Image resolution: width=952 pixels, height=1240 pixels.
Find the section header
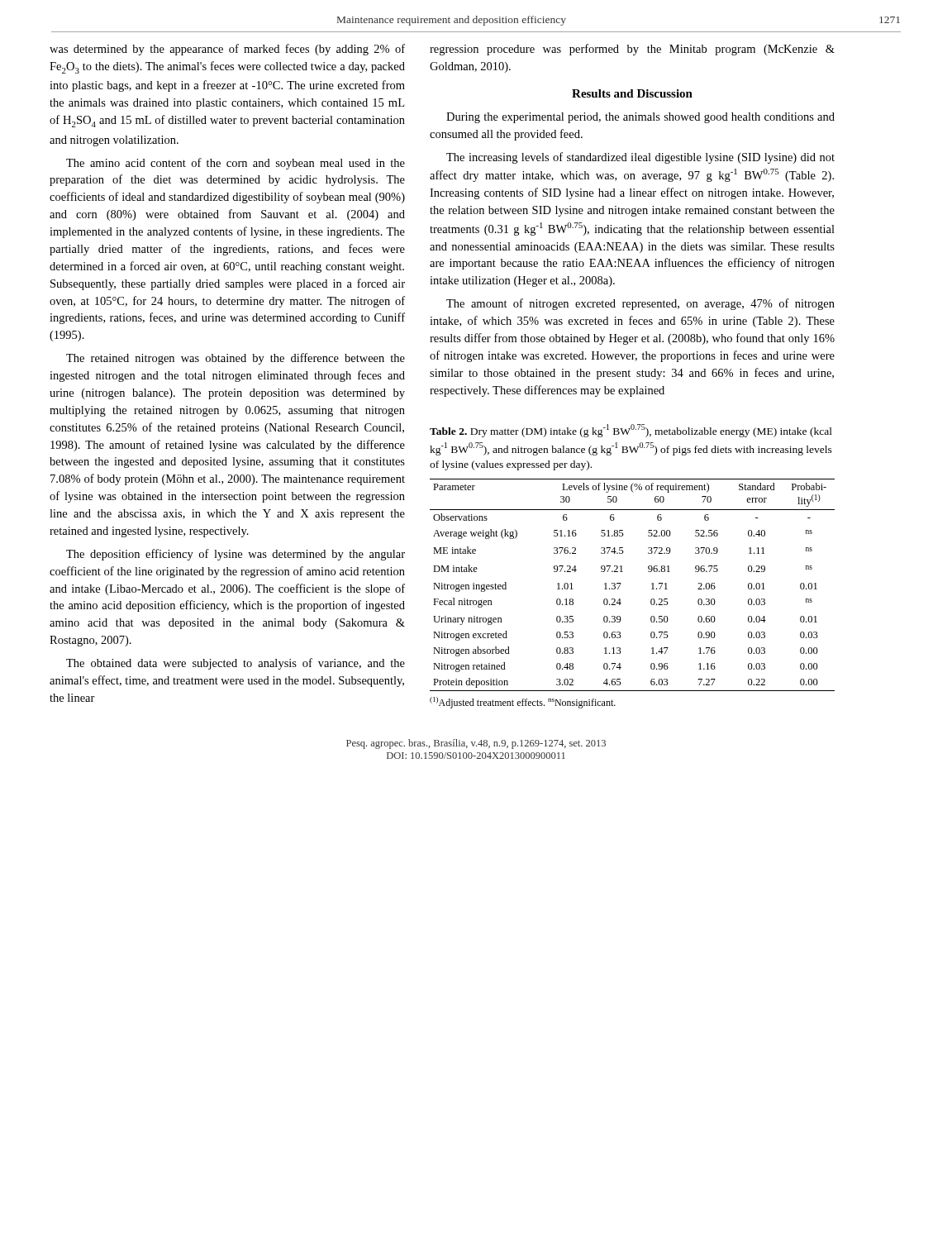(632, 93)
